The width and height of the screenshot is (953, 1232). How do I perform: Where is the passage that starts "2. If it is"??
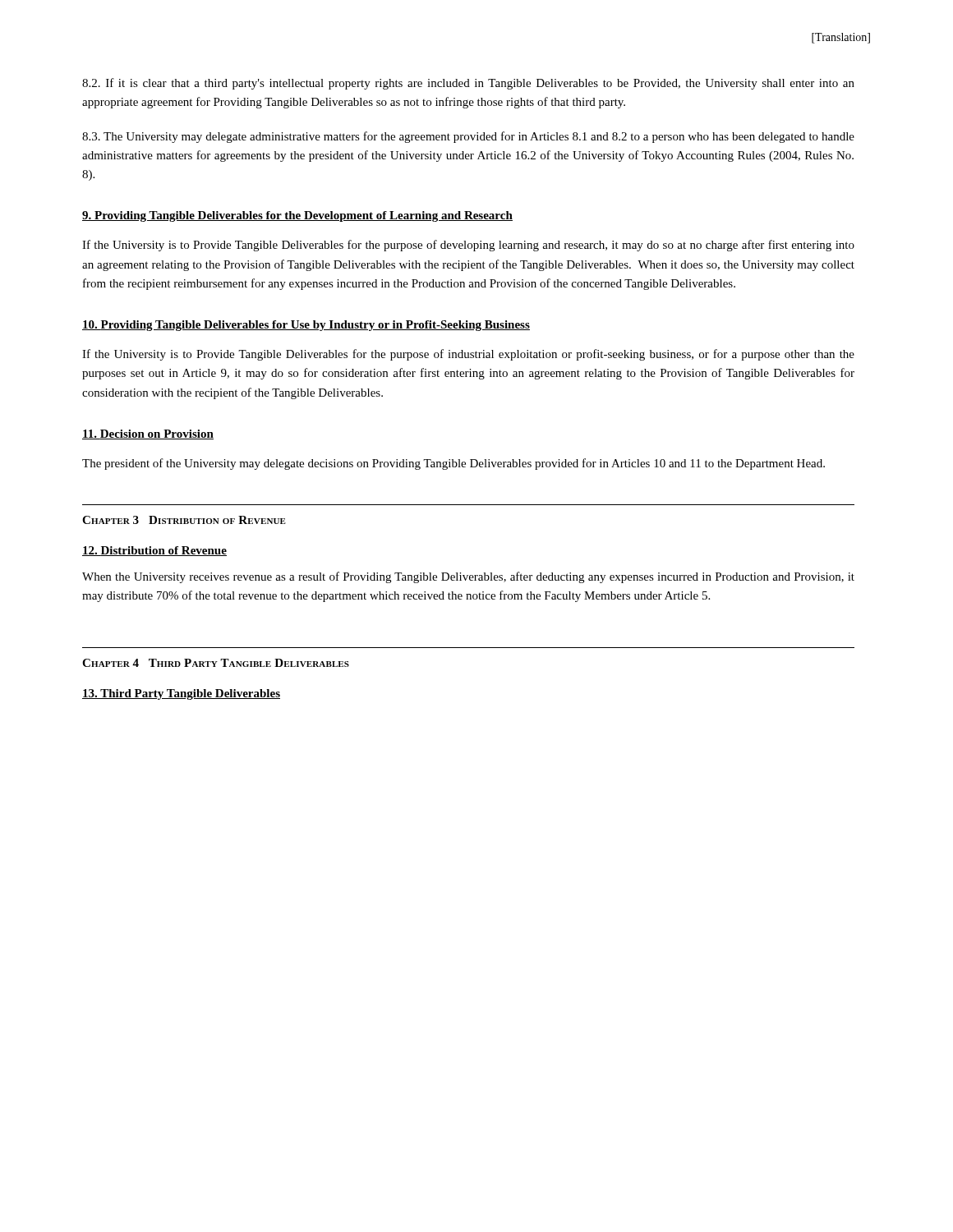[468, 93]
